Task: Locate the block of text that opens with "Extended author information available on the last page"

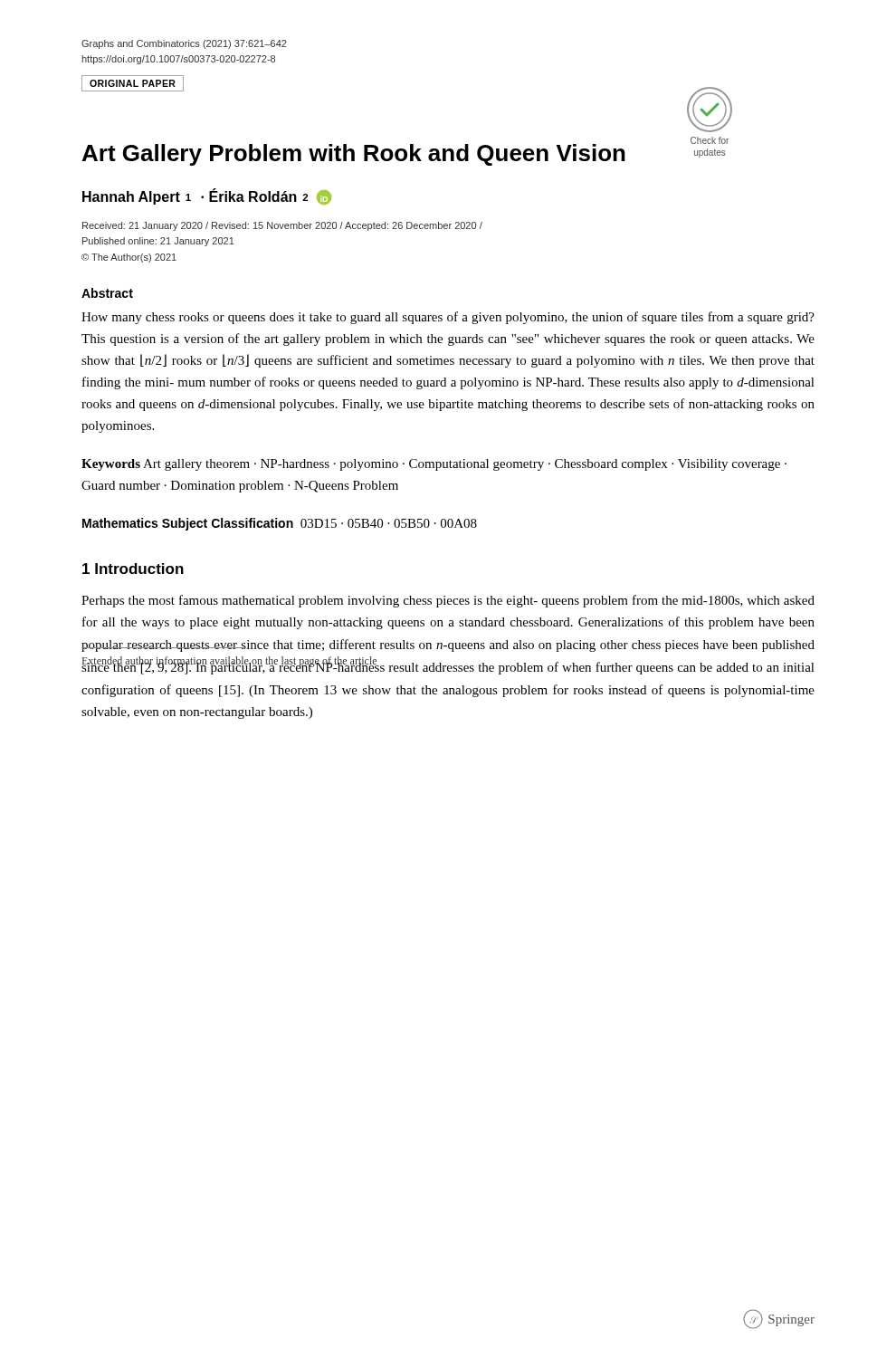Action: [x=229, y=661]
